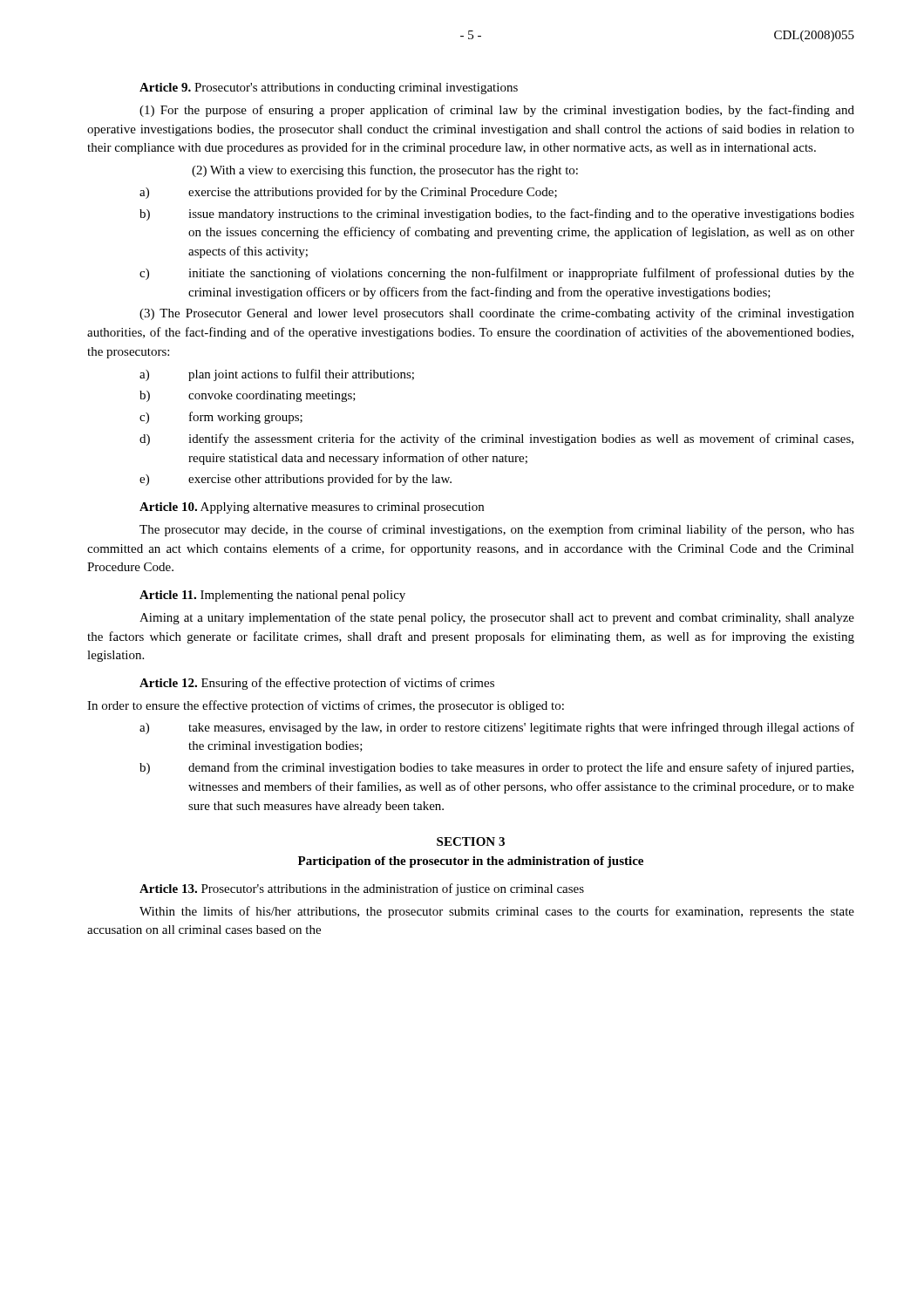Click the passage that begins "(1) For the purpose of"
The width and height of the screenshot is (924, 1308).
(471, 129)
